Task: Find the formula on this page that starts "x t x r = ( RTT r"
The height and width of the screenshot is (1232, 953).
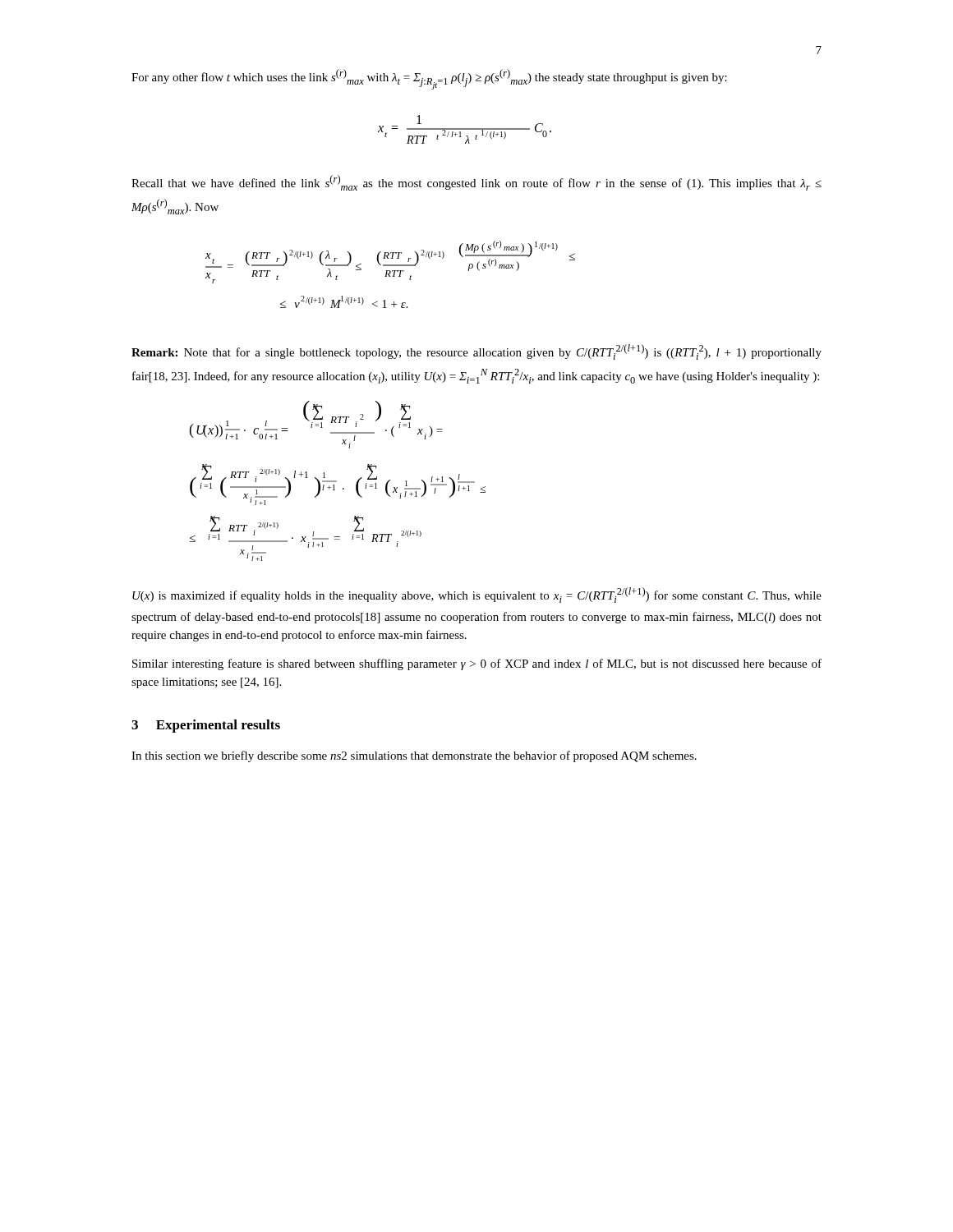Action: [x=476, y=278]
